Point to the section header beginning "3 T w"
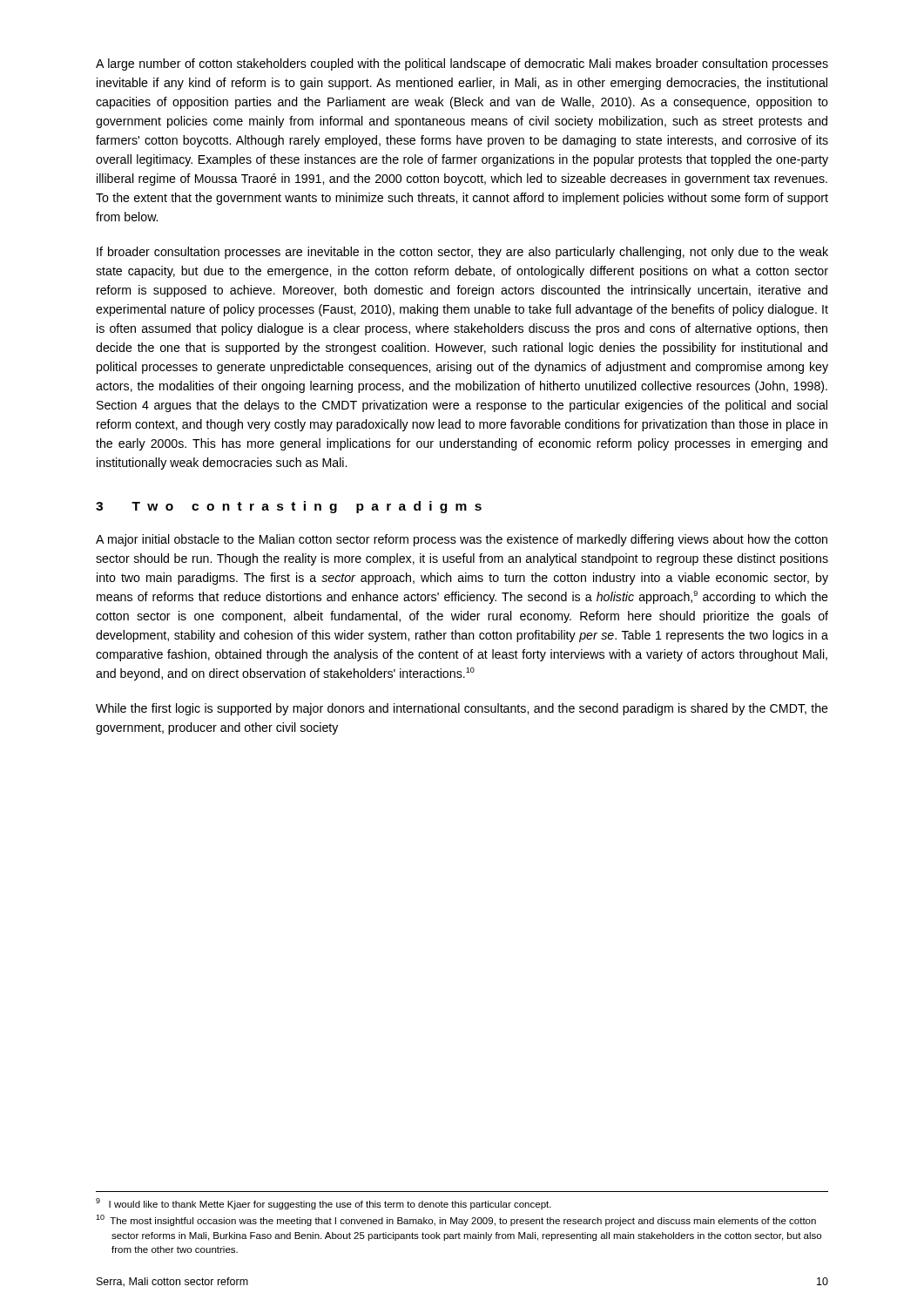Image resolution: width=924 pixels, height=1307 pixels. click(290, 506)
